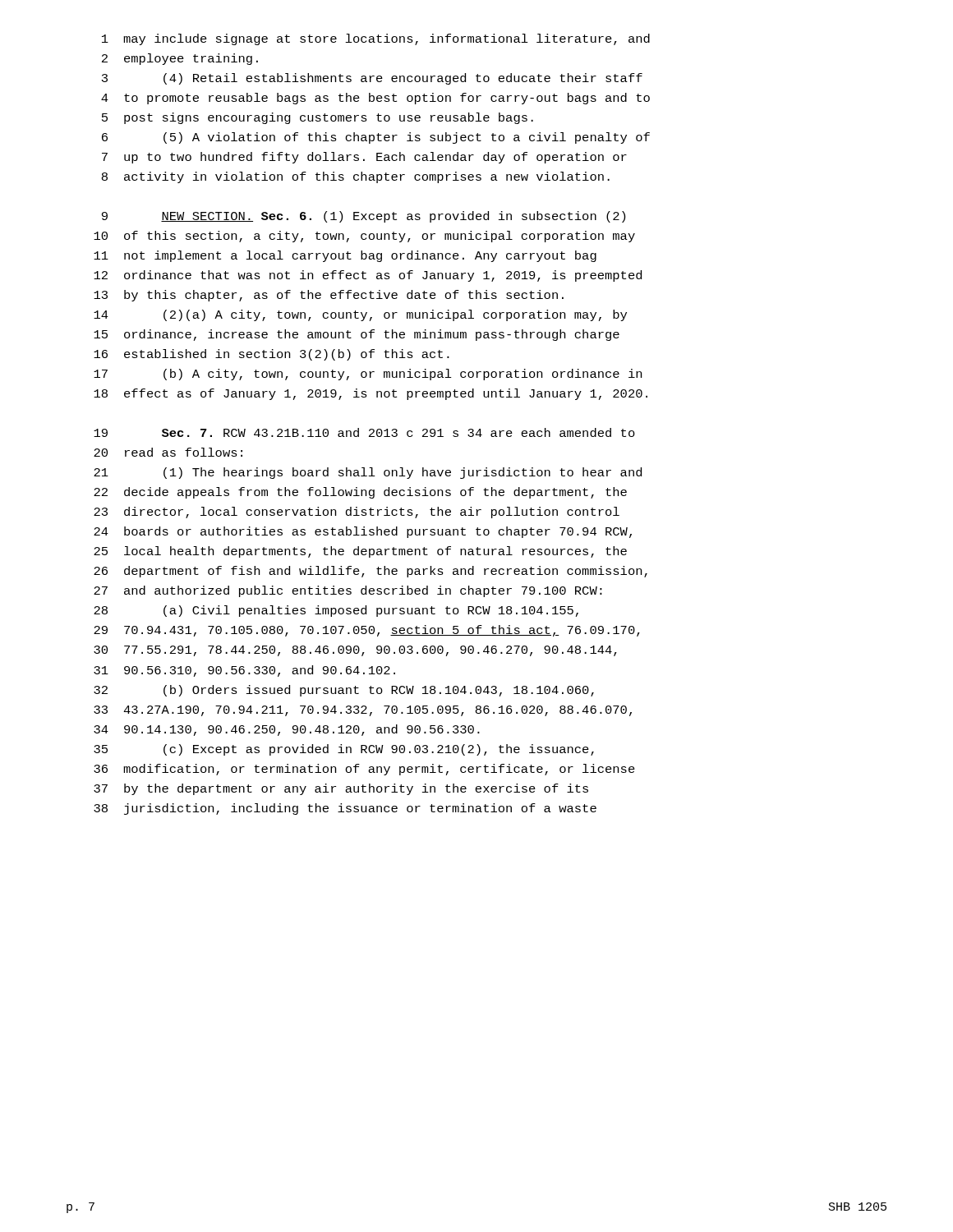Find the list item that says "22 decide appeals"
Viewport: 953px width, 1232px height.
pyautogui.click(x=476, y=493)
